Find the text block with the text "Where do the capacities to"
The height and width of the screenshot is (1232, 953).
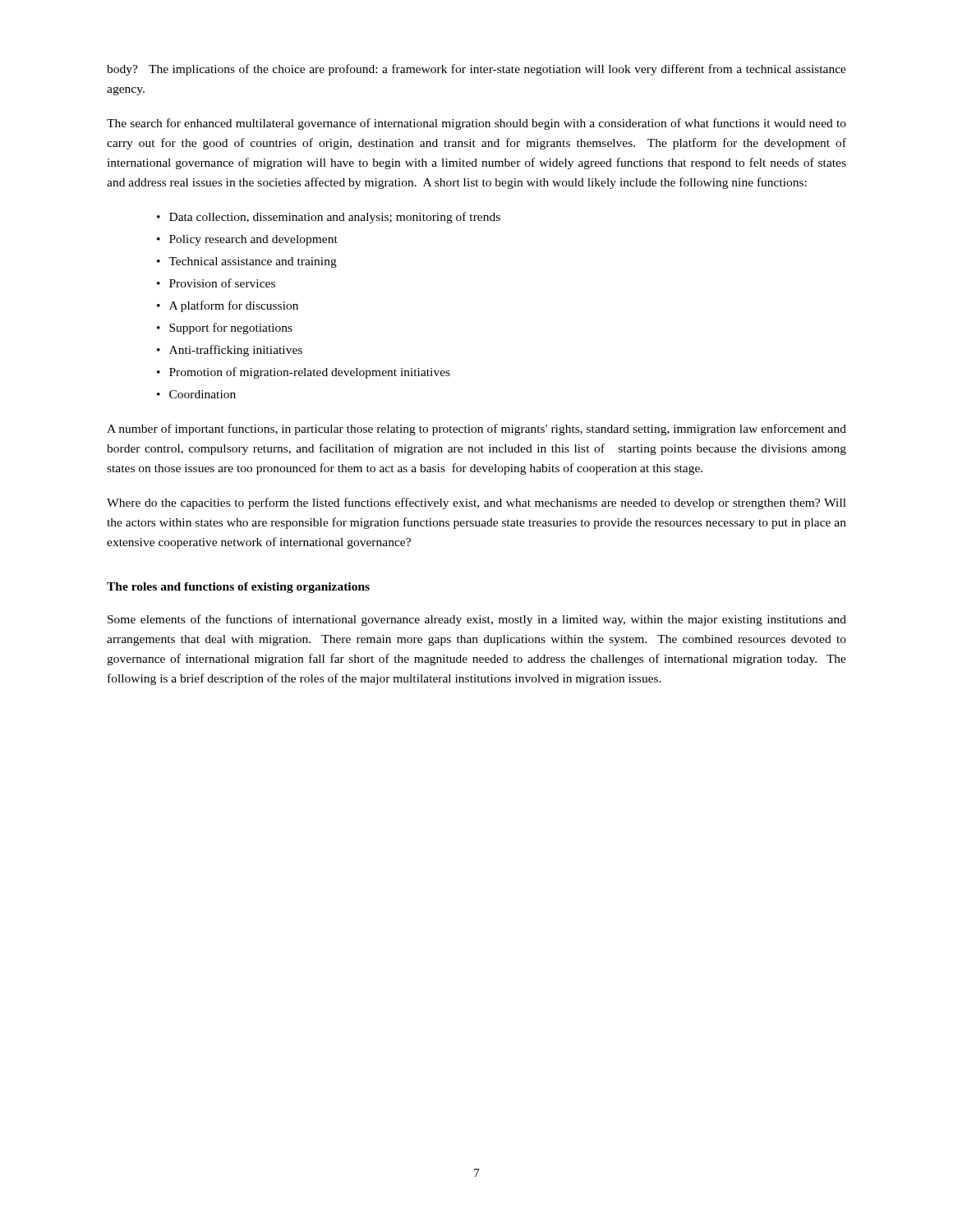click(476, 522)
